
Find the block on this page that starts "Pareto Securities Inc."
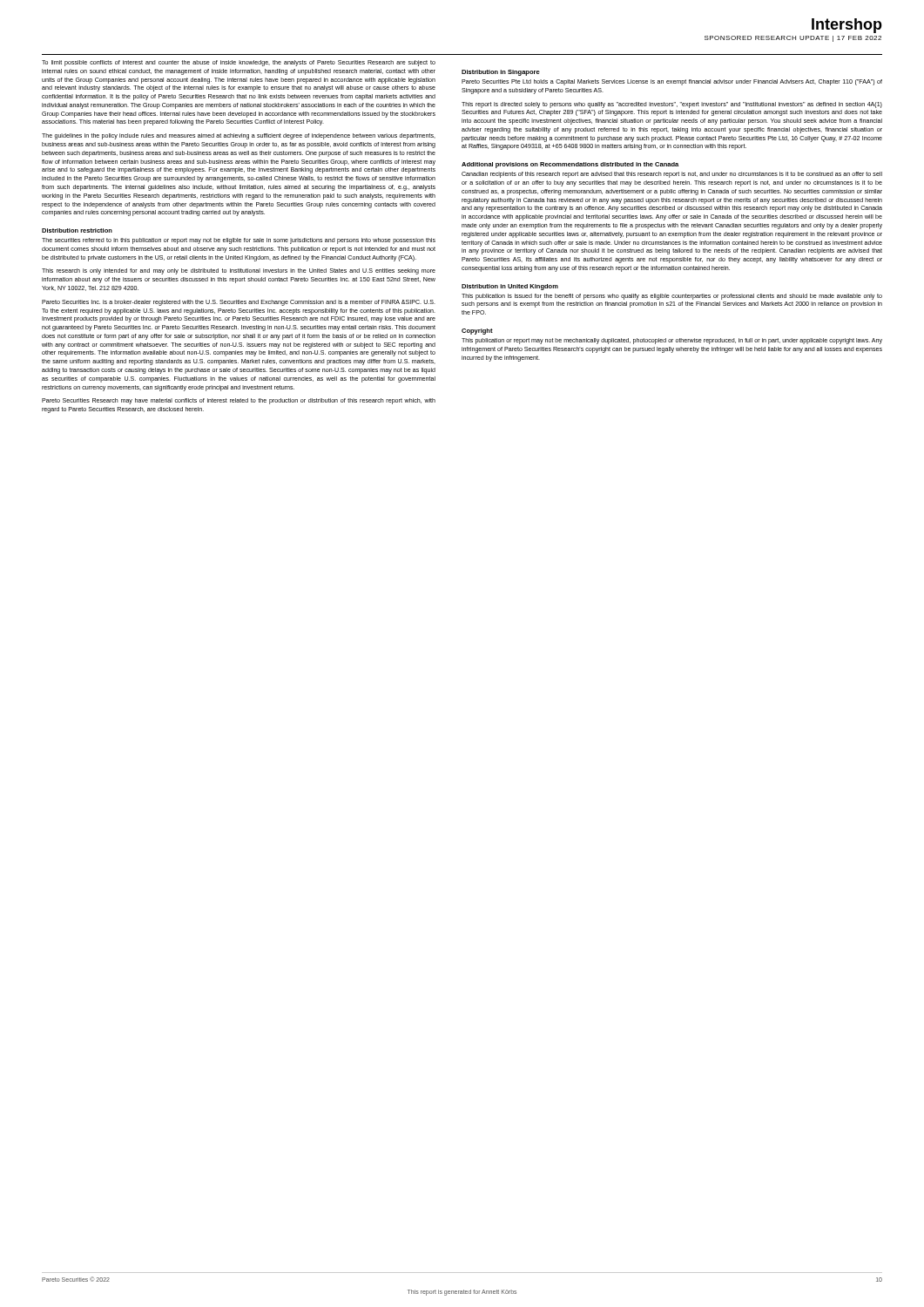click(239, 346)
